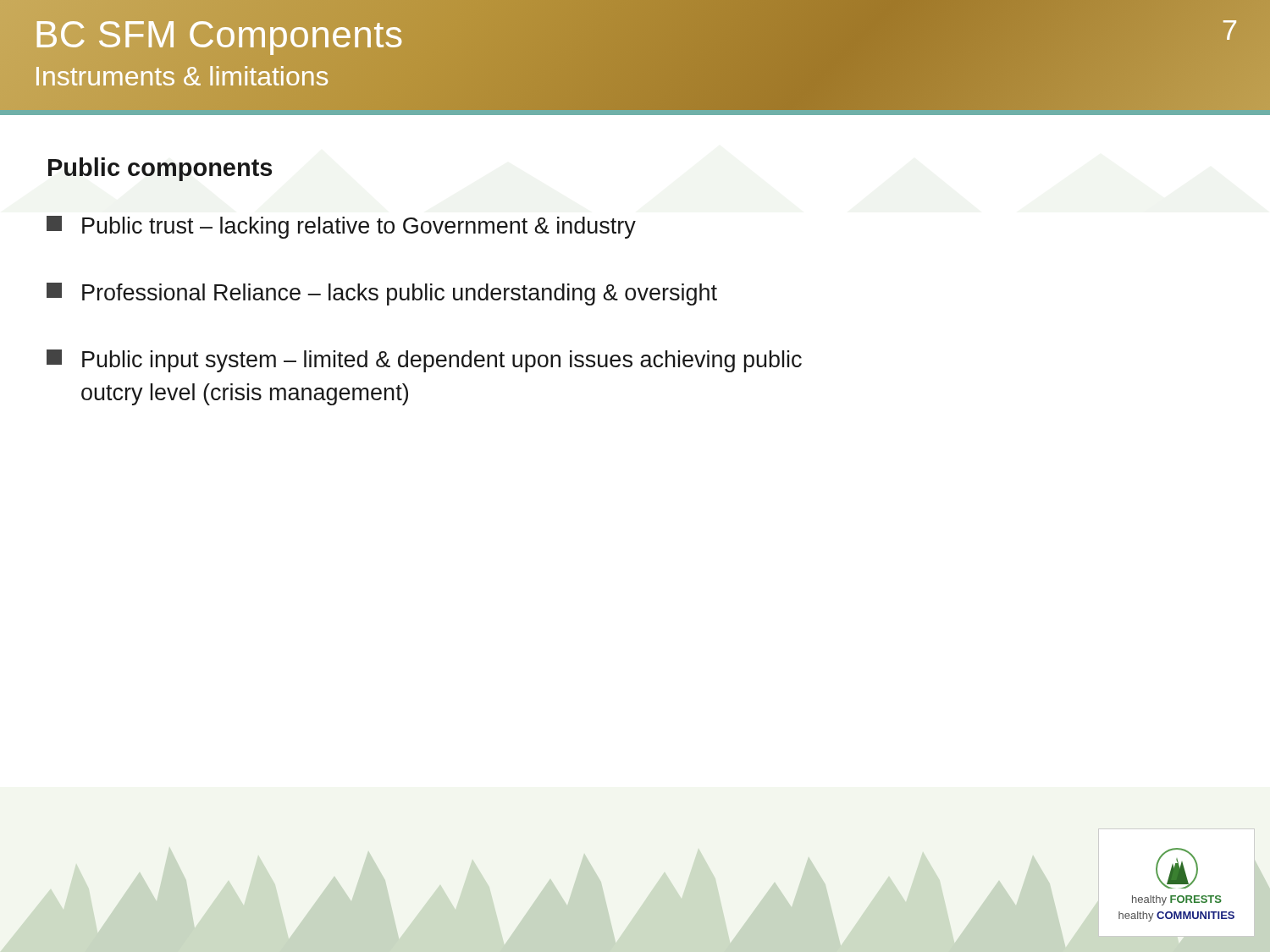Viewport: 1270px width, 952px height.
Task: Locate the region starting "BC SFM Components Instruments"
Action: [x=636, y=53]
